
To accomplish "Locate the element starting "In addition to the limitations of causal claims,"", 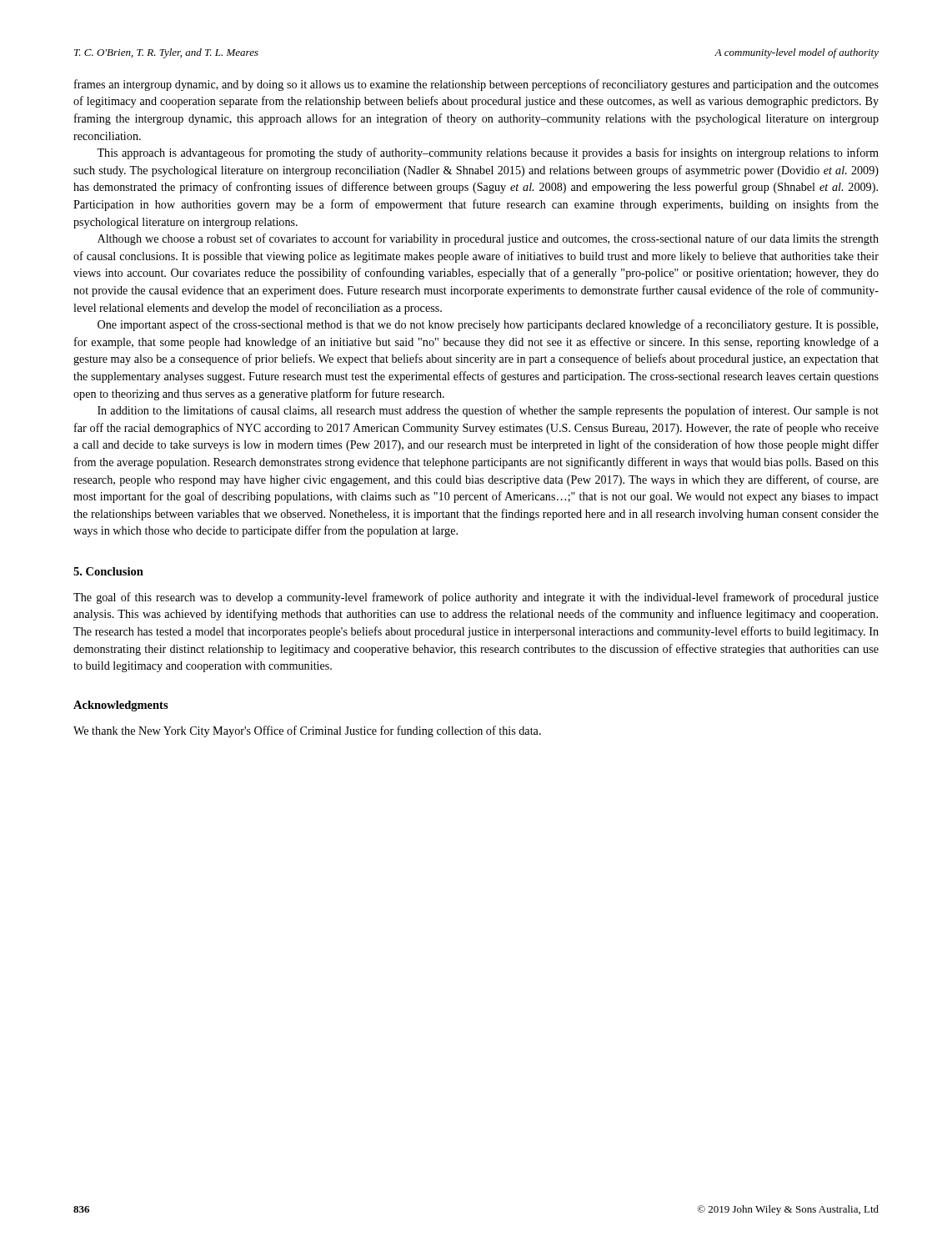I will click(476, 471).
